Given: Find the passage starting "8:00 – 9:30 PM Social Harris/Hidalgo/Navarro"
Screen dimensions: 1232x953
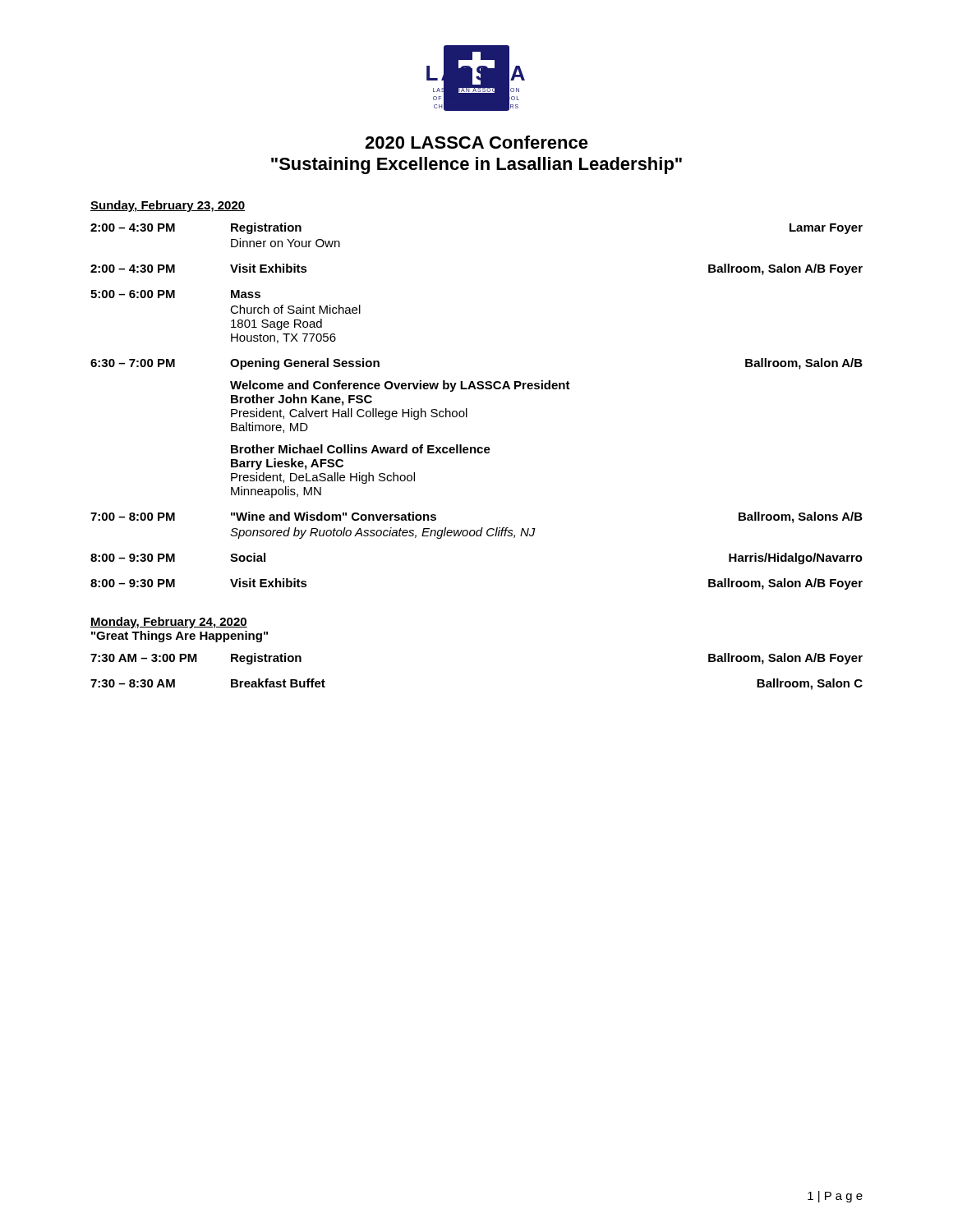Looking at the screenshot, I should pyautogui.click(x=132, y=558).
